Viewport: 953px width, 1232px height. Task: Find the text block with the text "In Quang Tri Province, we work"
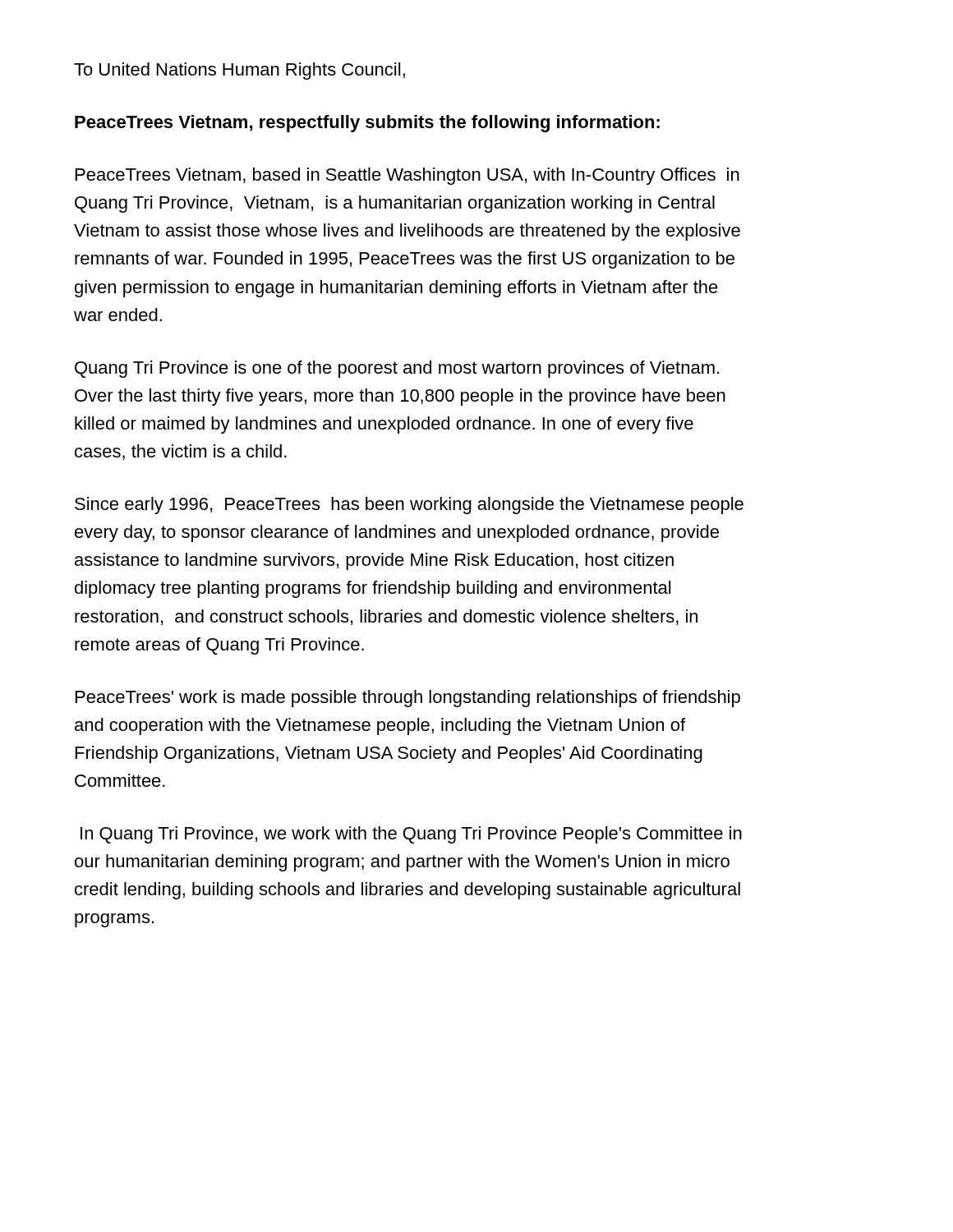coord(408,875)
